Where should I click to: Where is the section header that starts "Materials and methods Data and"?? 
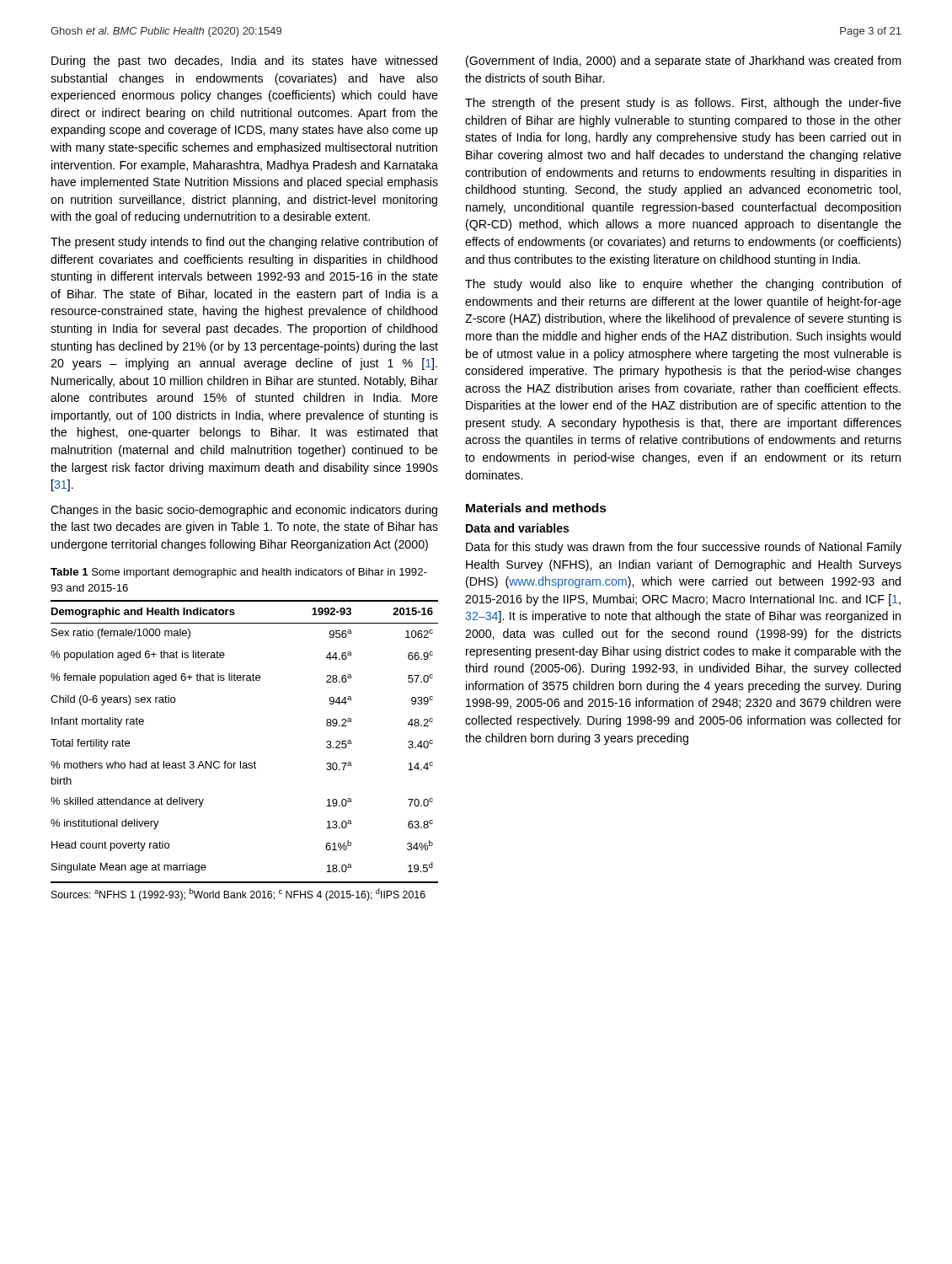pos(536,508)
